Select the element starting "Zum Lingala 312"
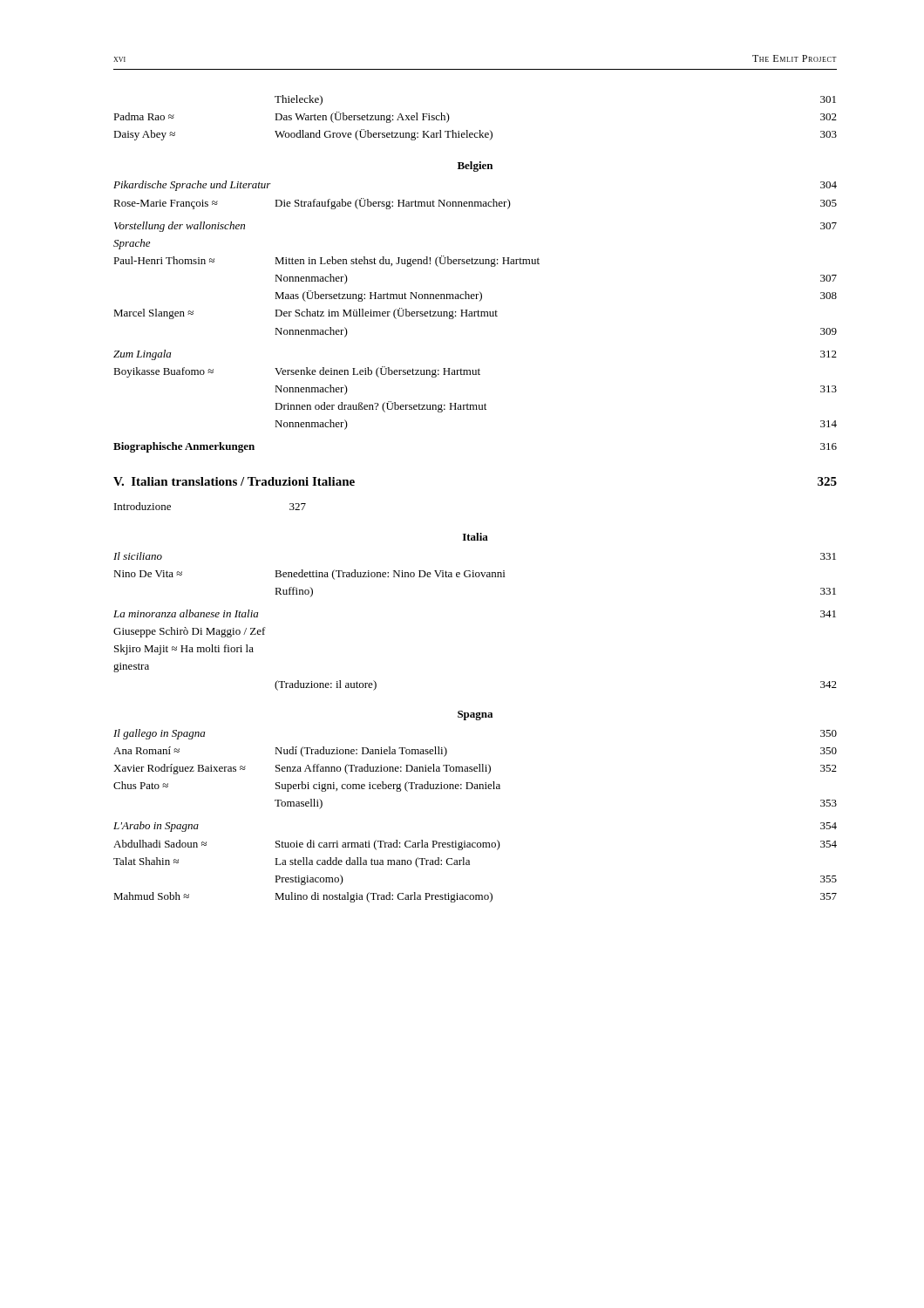 144,354
